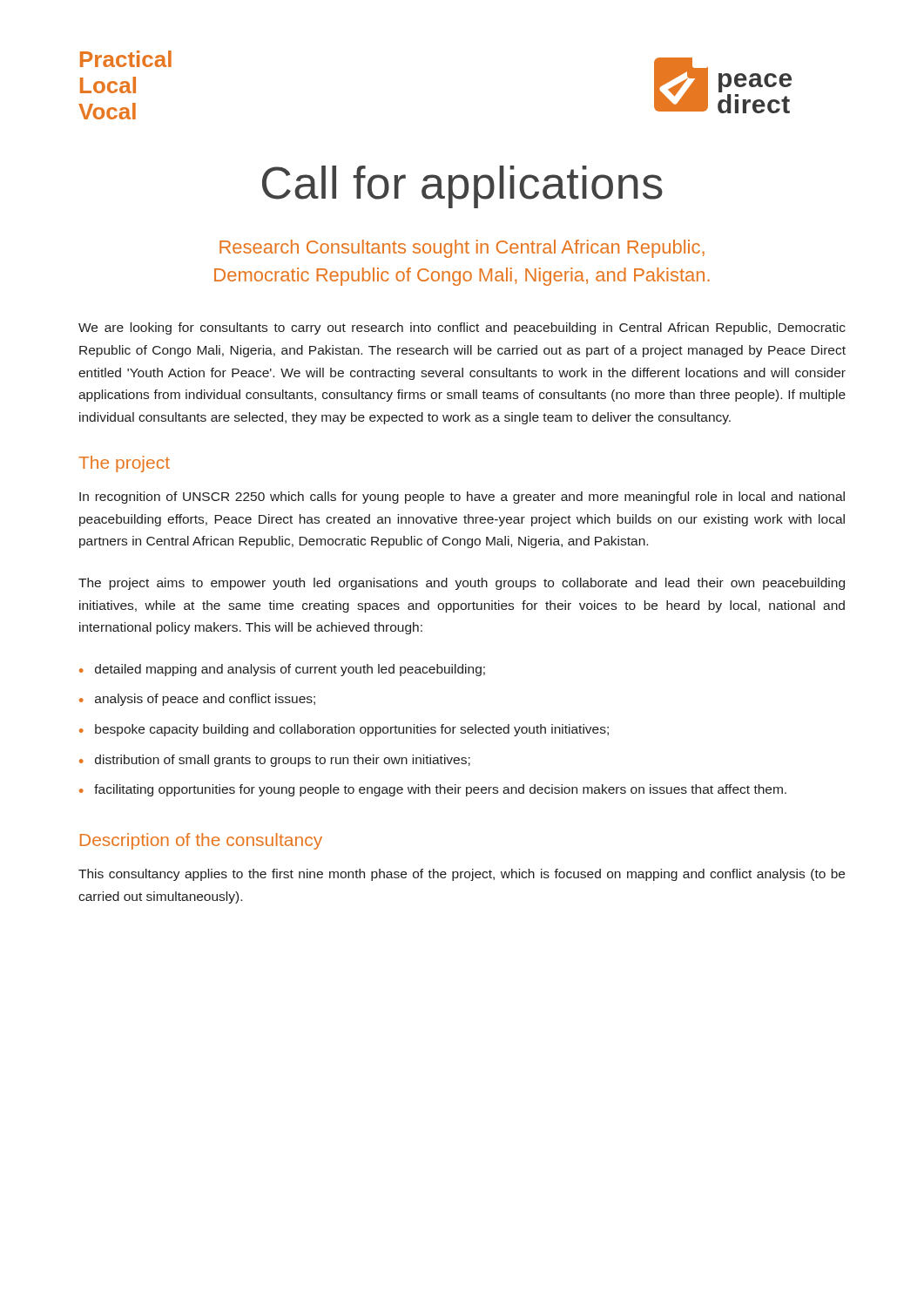The width and height of the screenshot is (924, 1307).
Task: Find the text starting "We are looking for"
Action: pos(462,372)
